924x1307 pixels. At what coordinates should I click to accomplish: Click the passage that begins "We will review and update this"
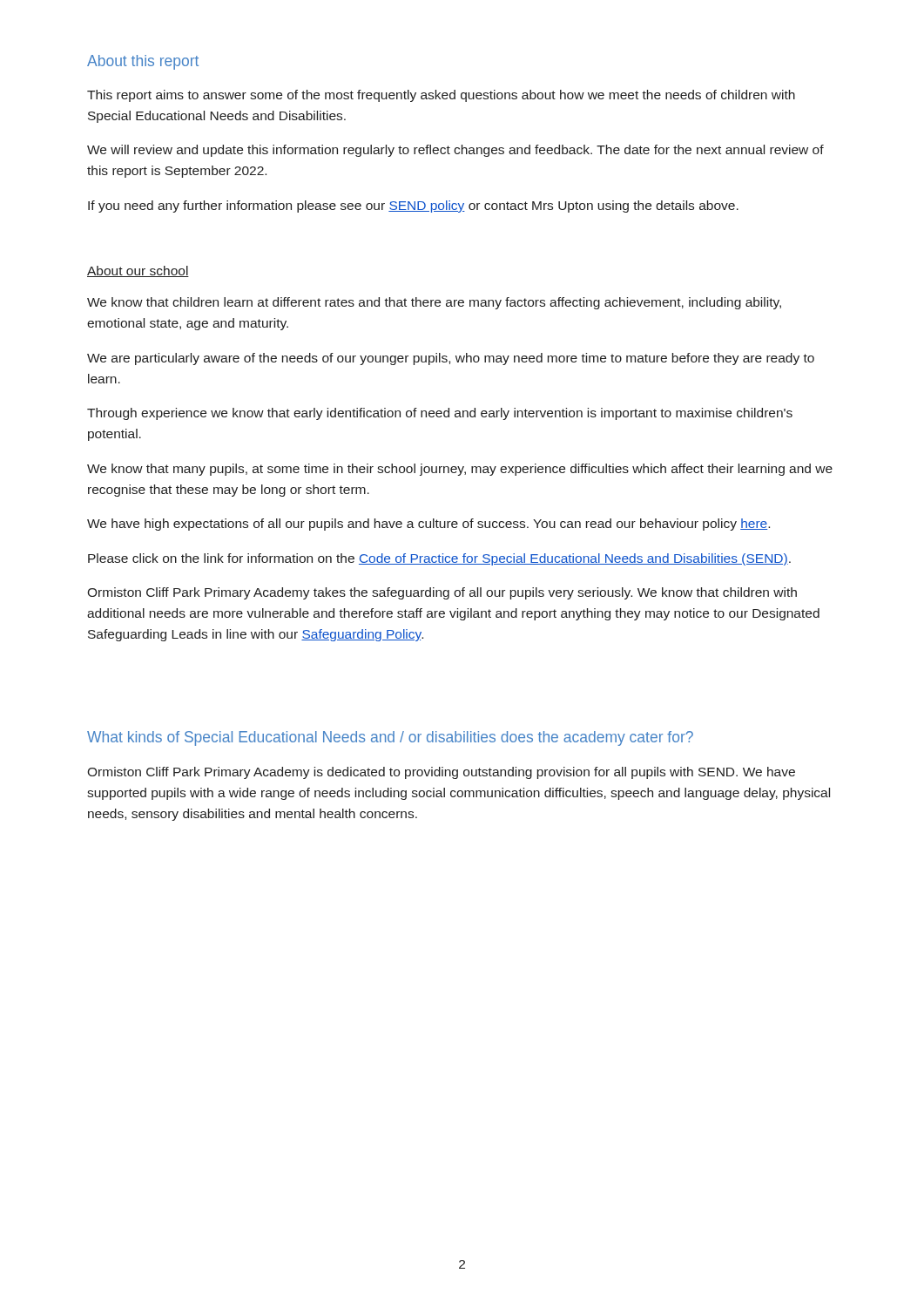[x=462, y=160]
